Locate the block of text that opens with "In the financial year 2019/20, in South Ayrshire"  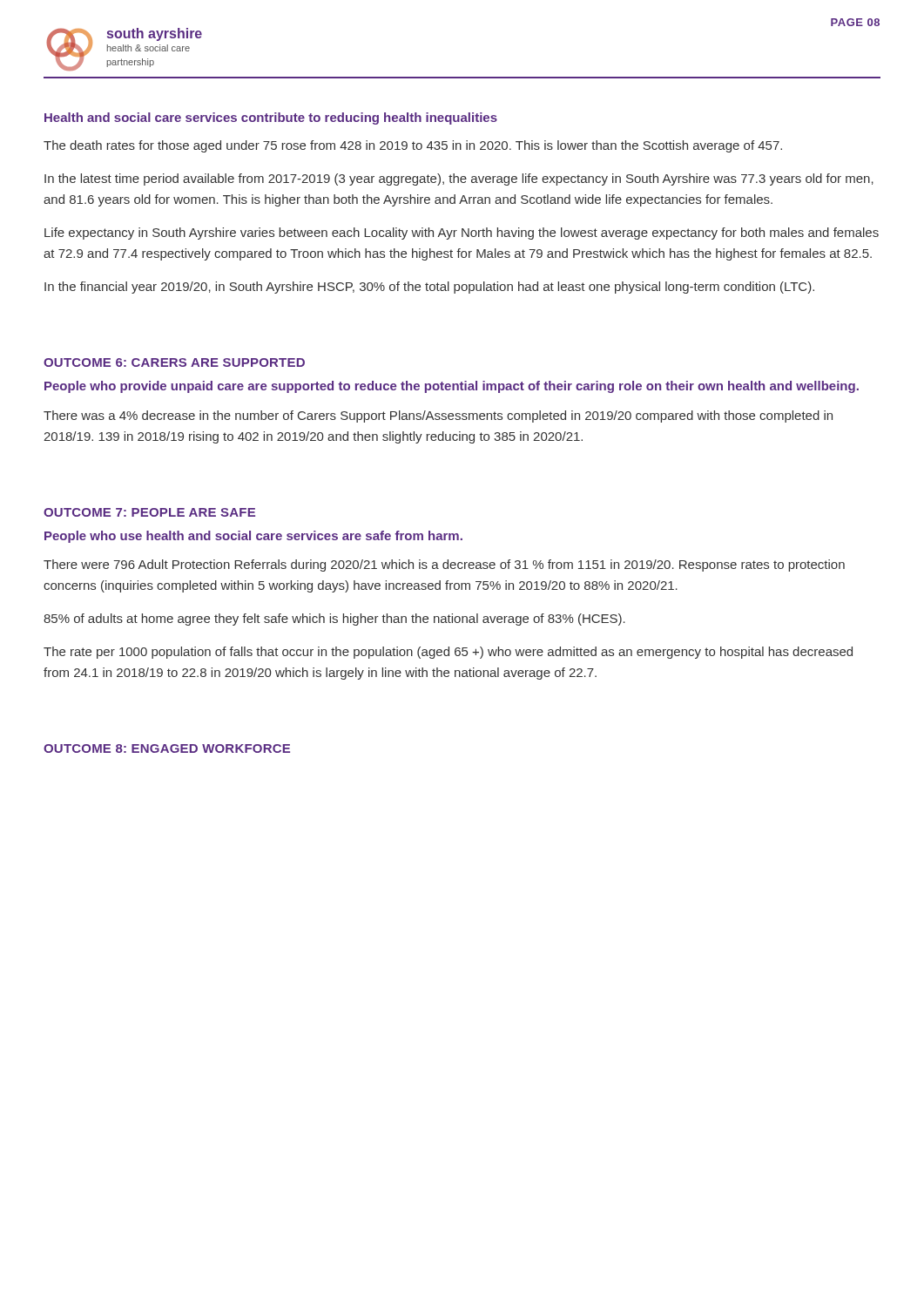429,286
